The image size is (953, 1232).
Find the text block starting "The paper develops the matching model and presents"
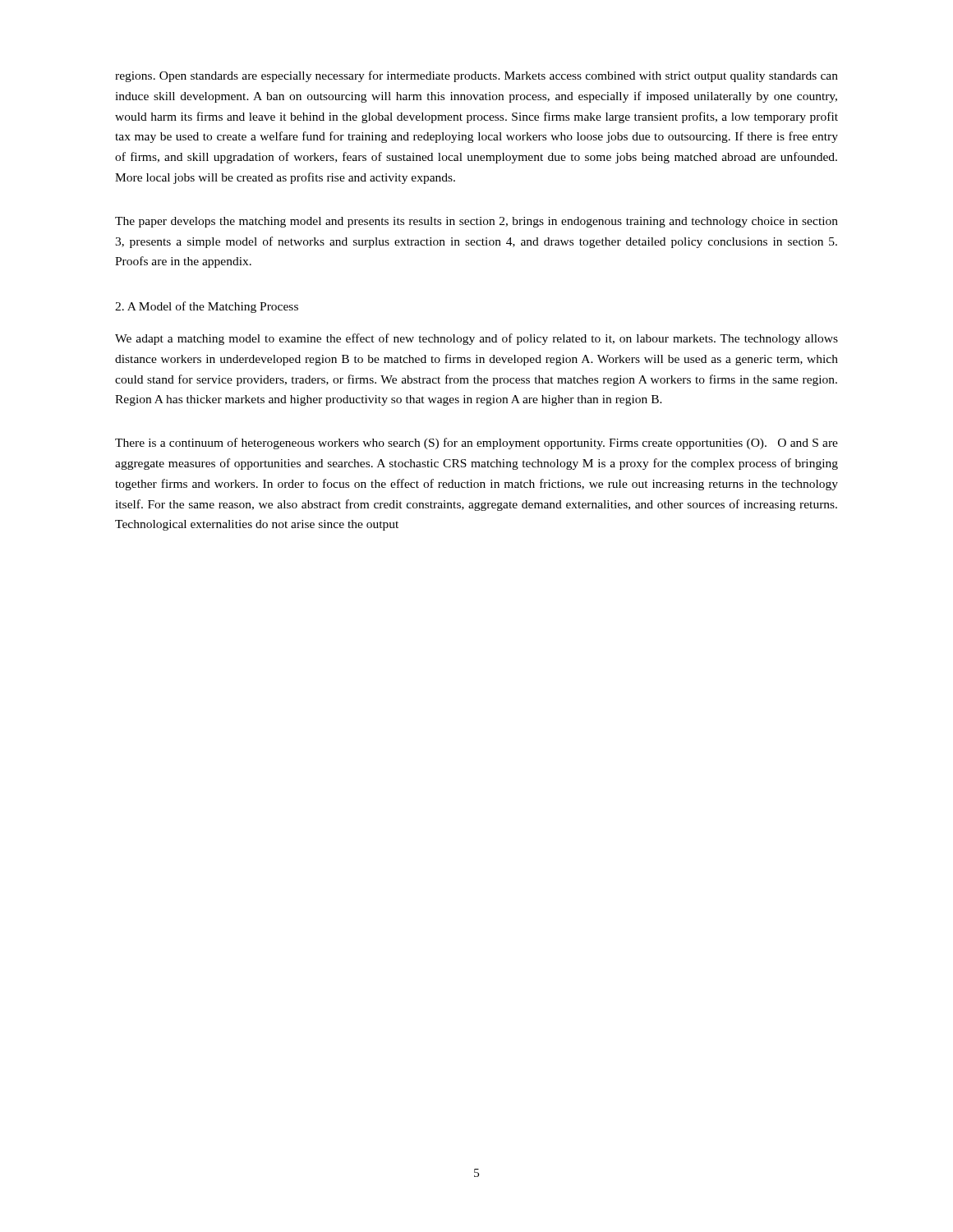click(476, 241)
